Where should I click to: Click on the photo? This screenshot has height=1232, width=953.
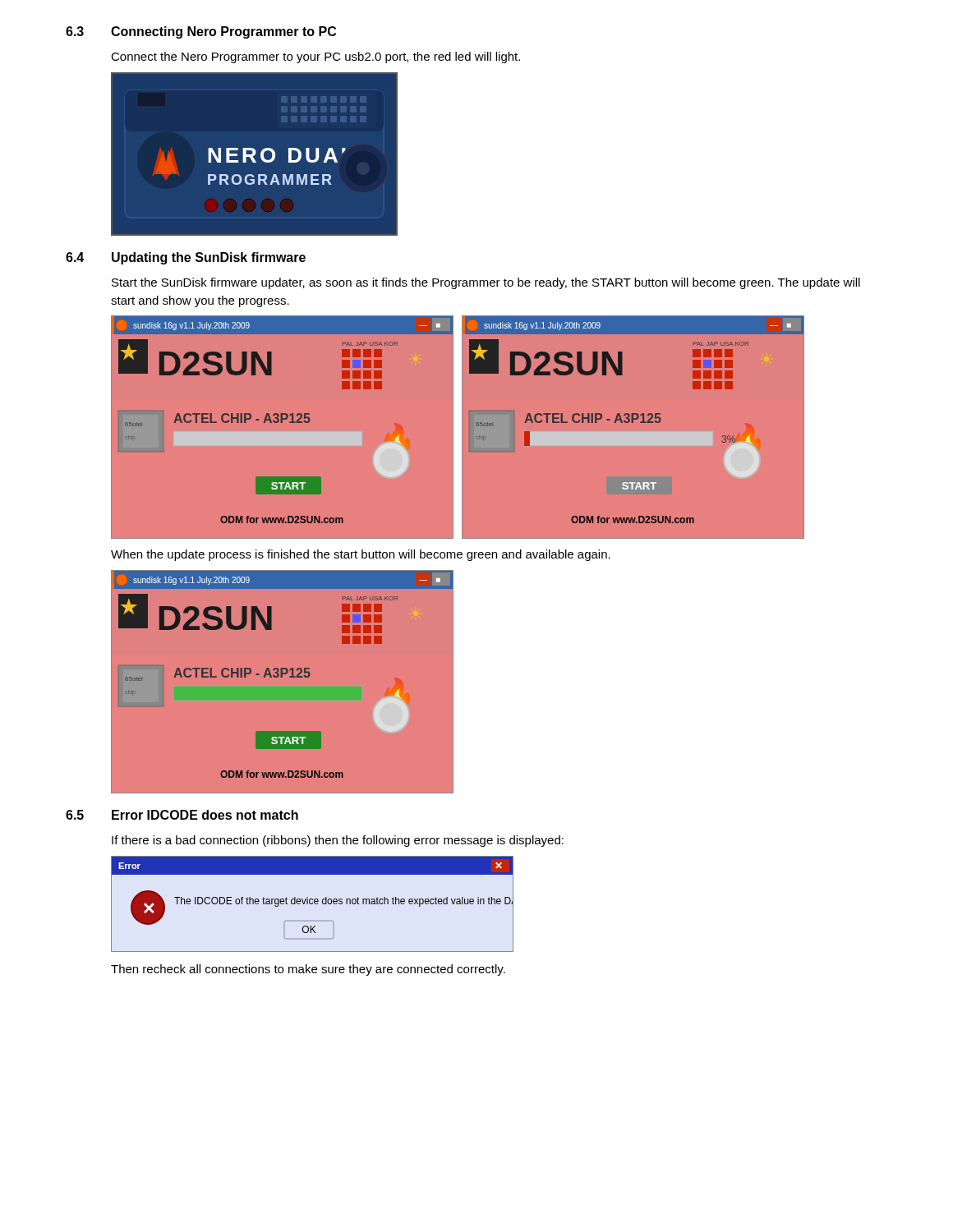click(499, 154)
